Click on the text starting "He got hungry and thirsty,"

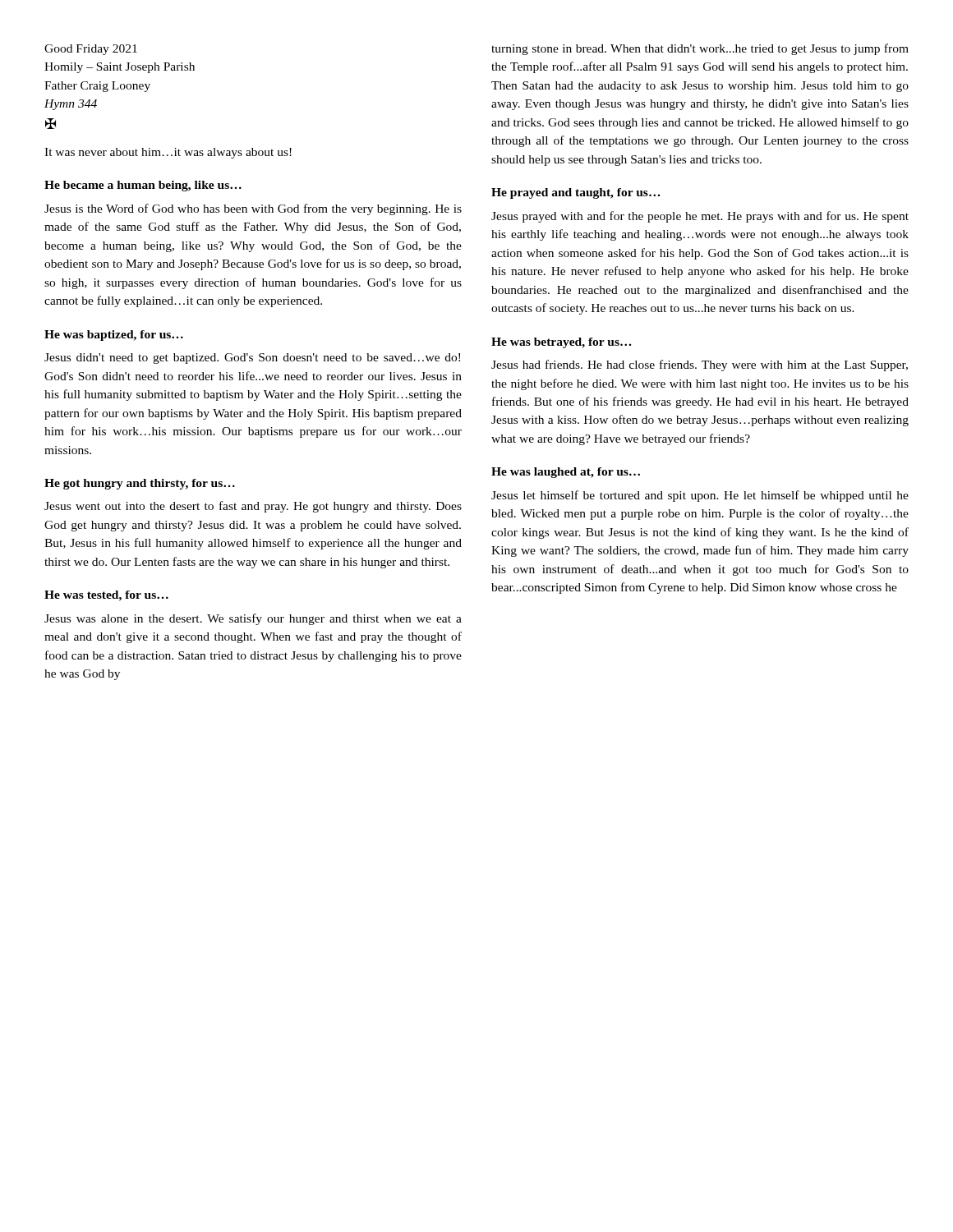click(x=140, y=483)
